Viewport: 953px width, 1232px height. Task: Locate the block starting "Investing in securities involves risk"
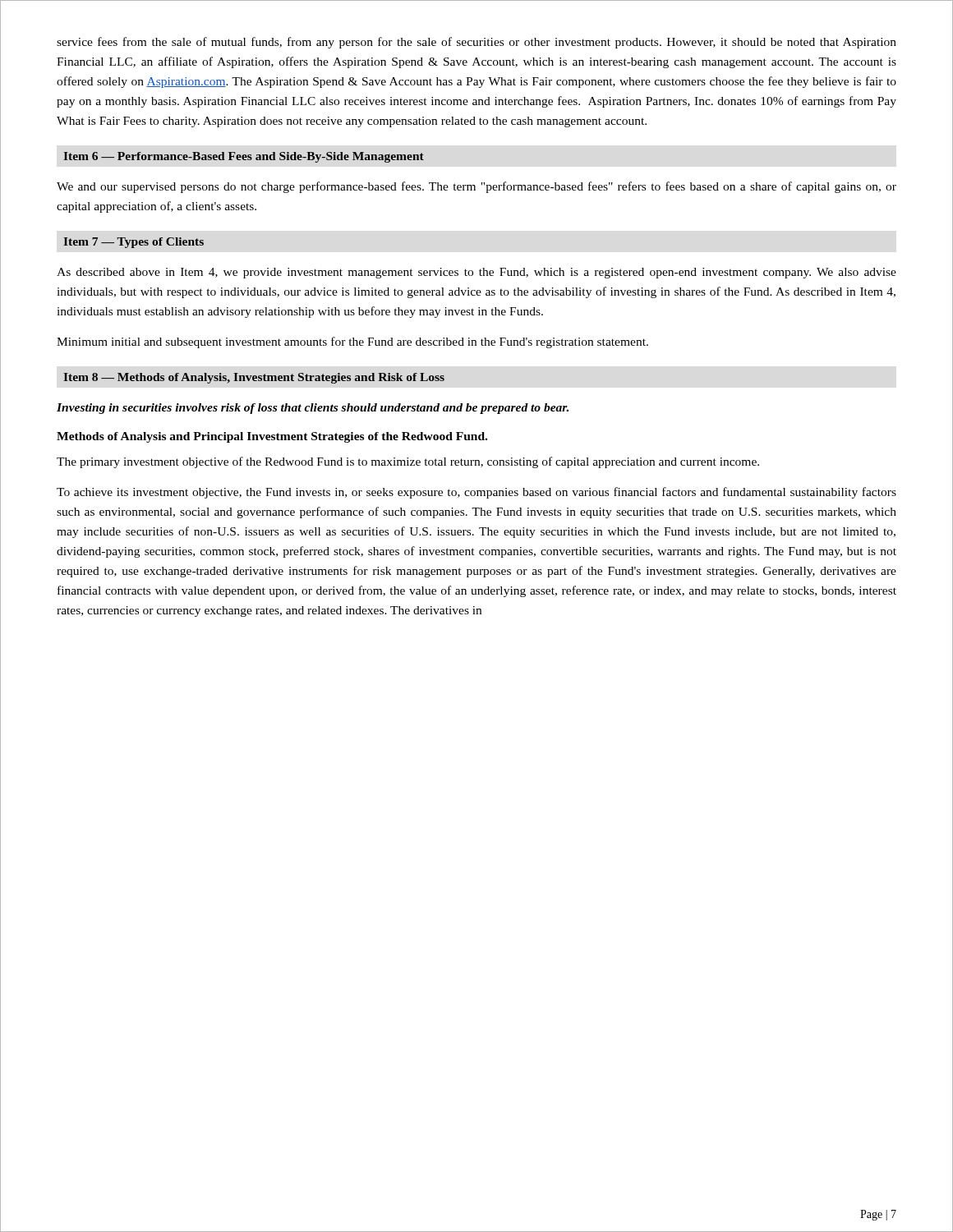tap(313, 407)
